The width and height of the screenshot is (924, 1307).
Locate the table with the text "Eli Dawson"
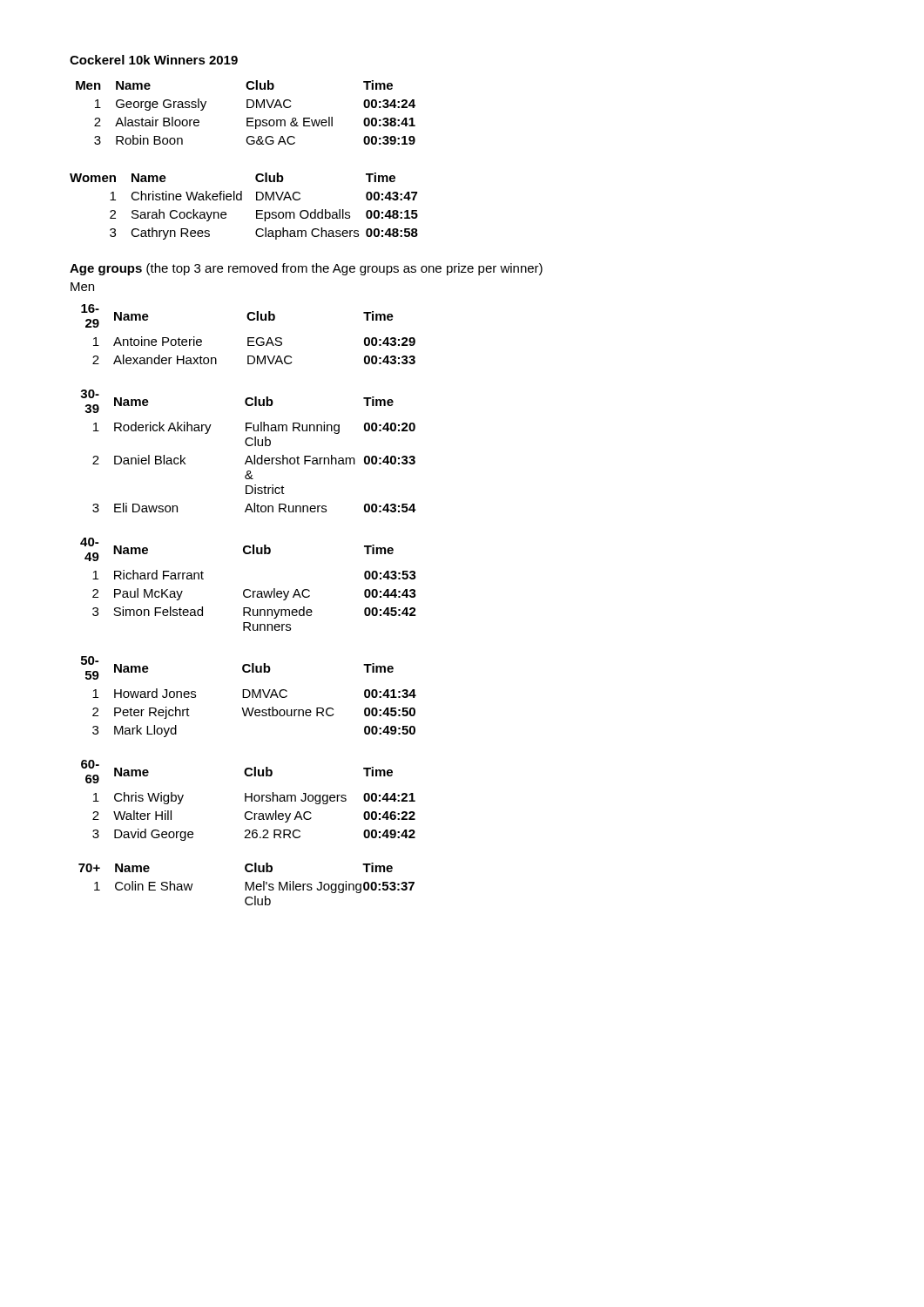462,450
